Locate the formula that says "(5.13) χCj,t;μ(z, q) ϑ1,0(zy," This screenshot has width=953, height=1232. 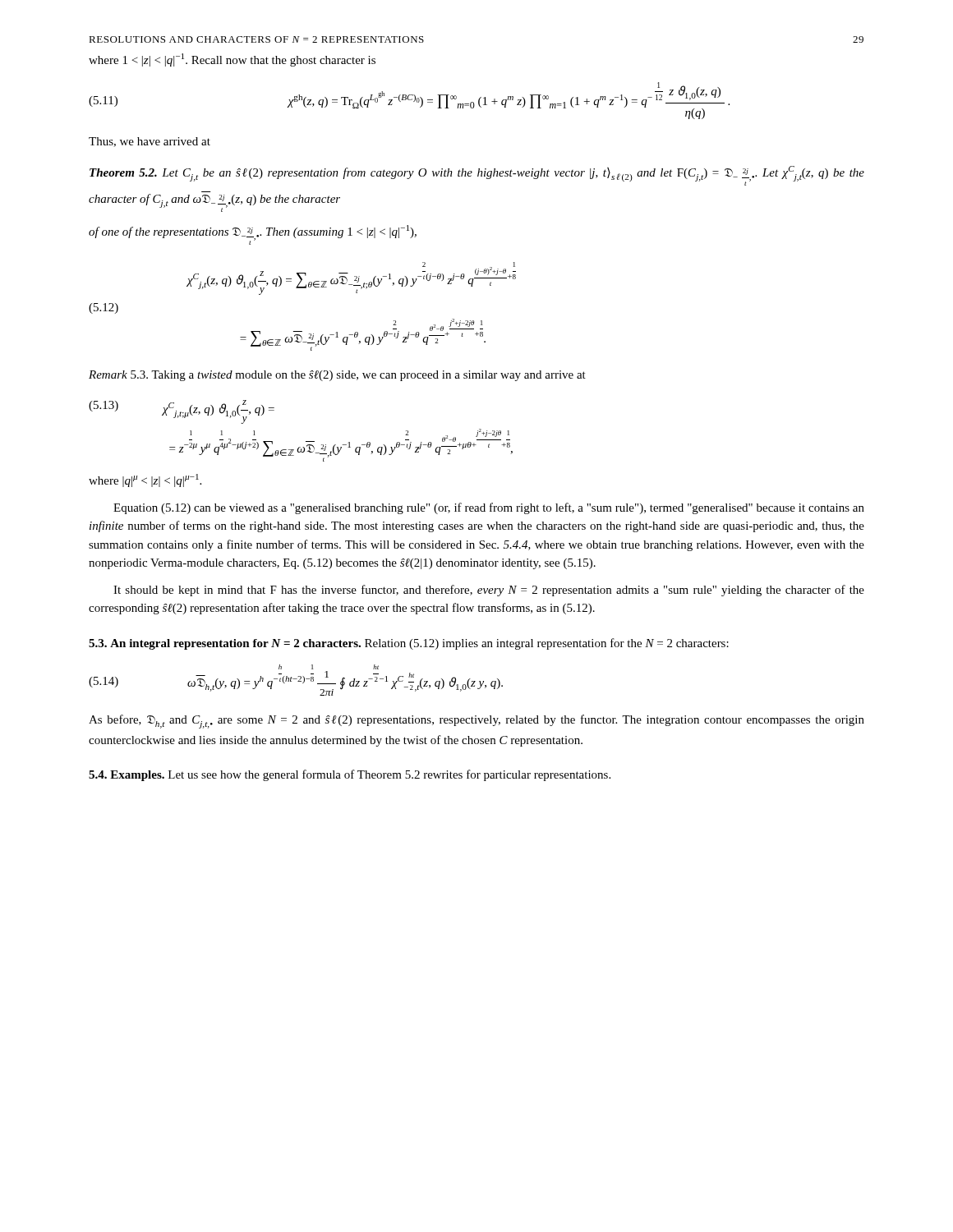[x=476, y=430]
